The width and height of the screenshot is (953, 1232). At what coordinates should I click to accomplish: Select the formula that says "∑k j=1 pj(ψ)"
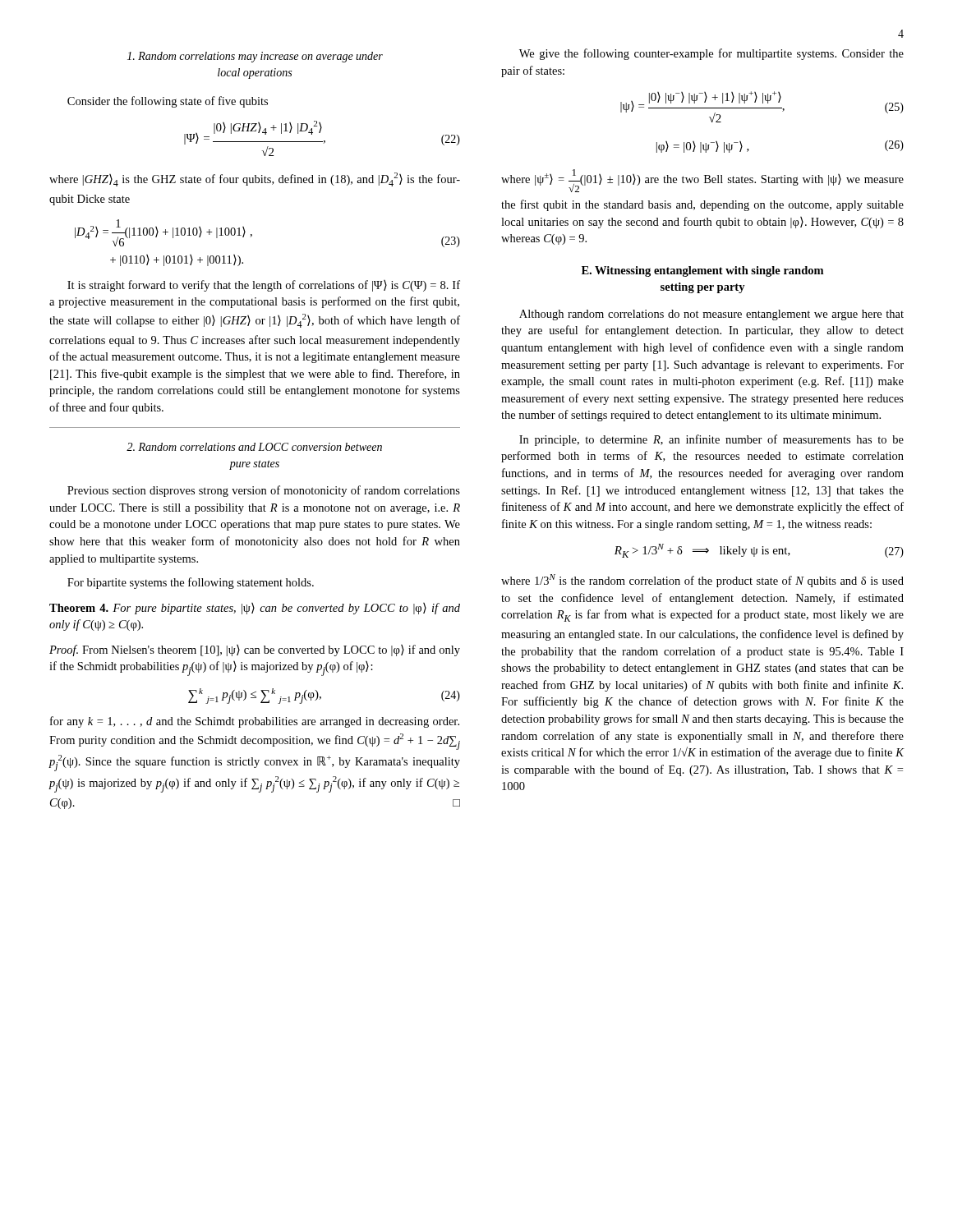(255, 696)
